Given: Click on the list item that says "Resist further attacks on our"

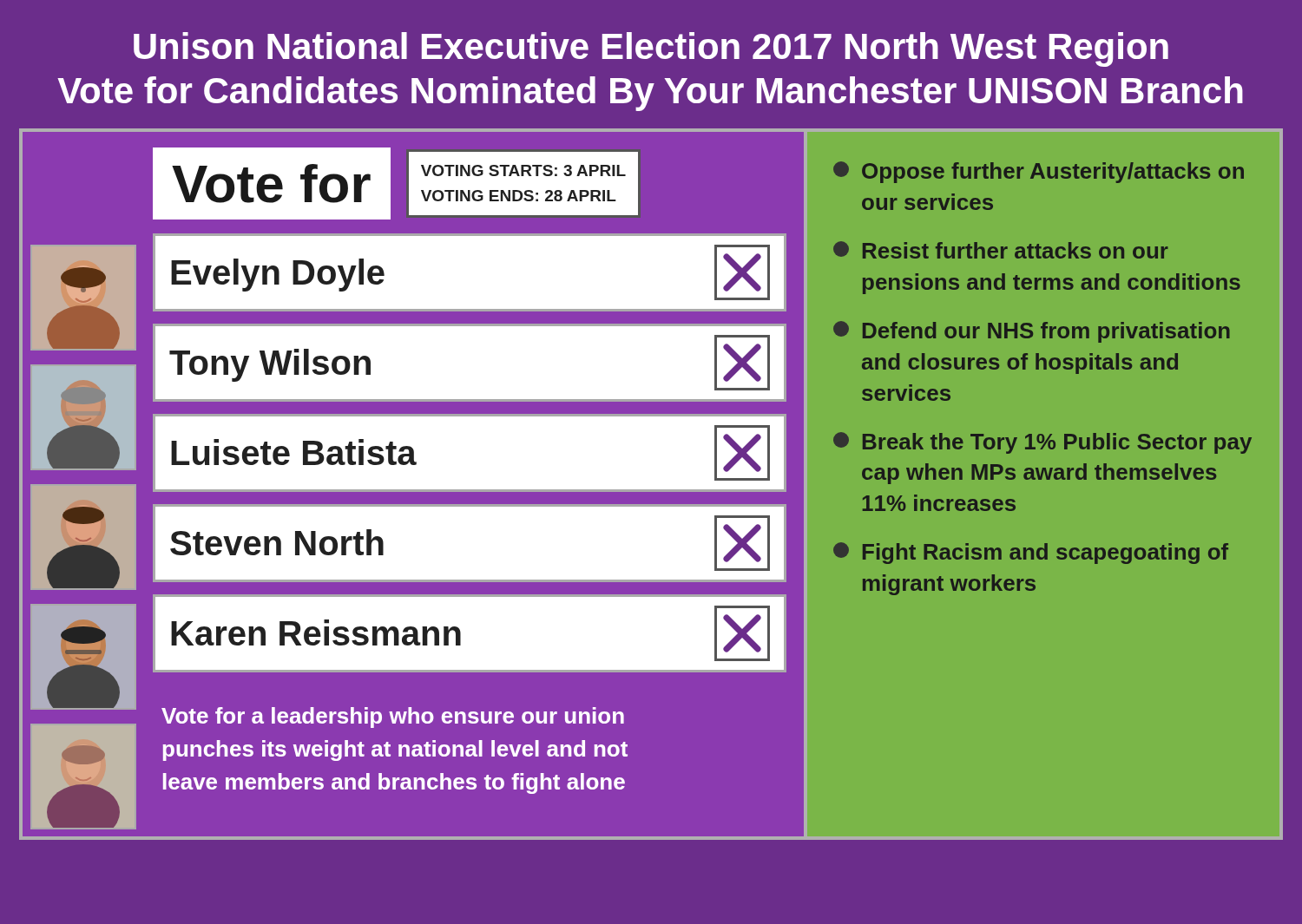Looking at the screenshot, I should [x=1043, y=267].
